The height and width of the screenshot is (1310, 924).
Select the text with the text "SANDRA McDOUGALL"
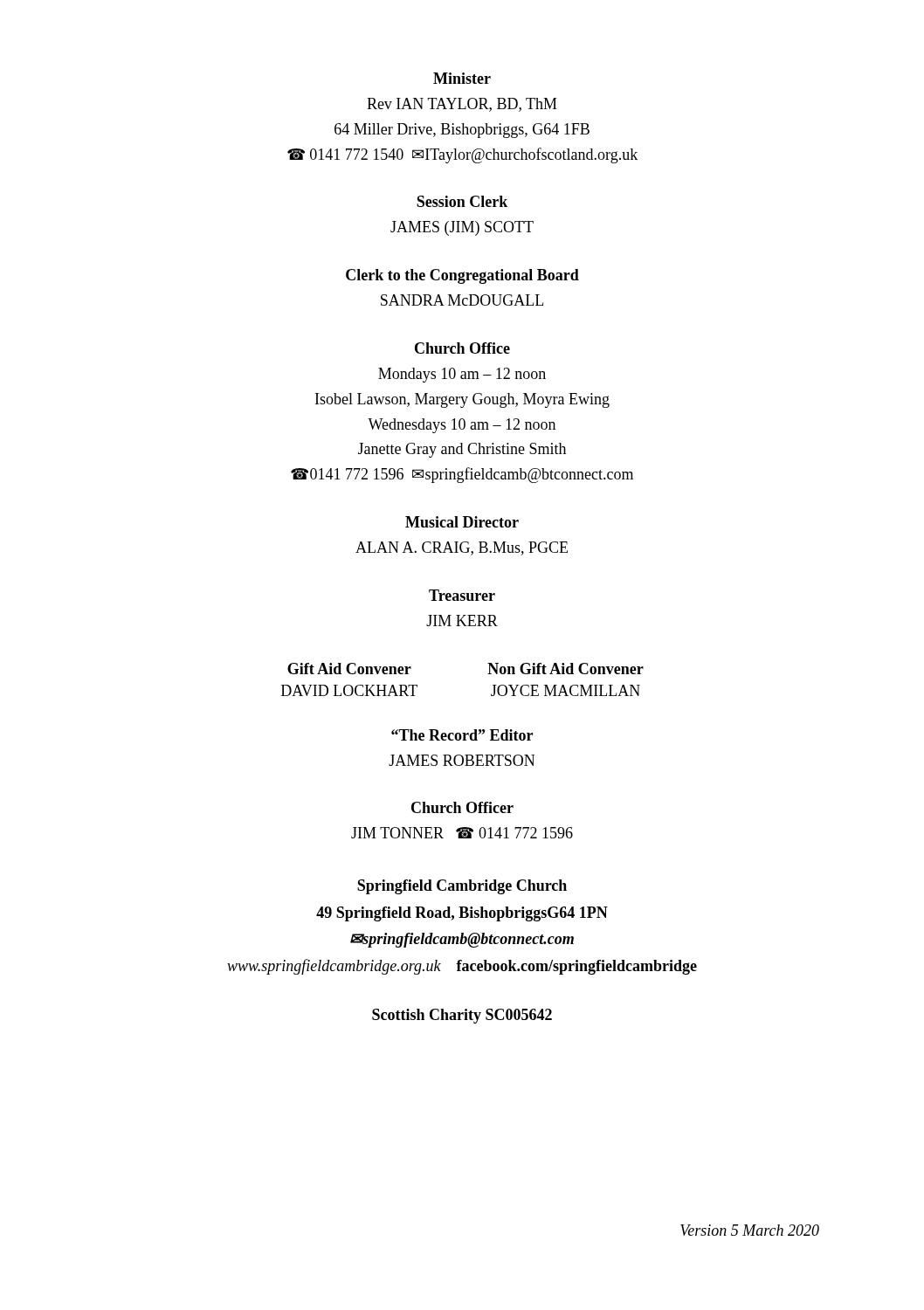[462, 301]
